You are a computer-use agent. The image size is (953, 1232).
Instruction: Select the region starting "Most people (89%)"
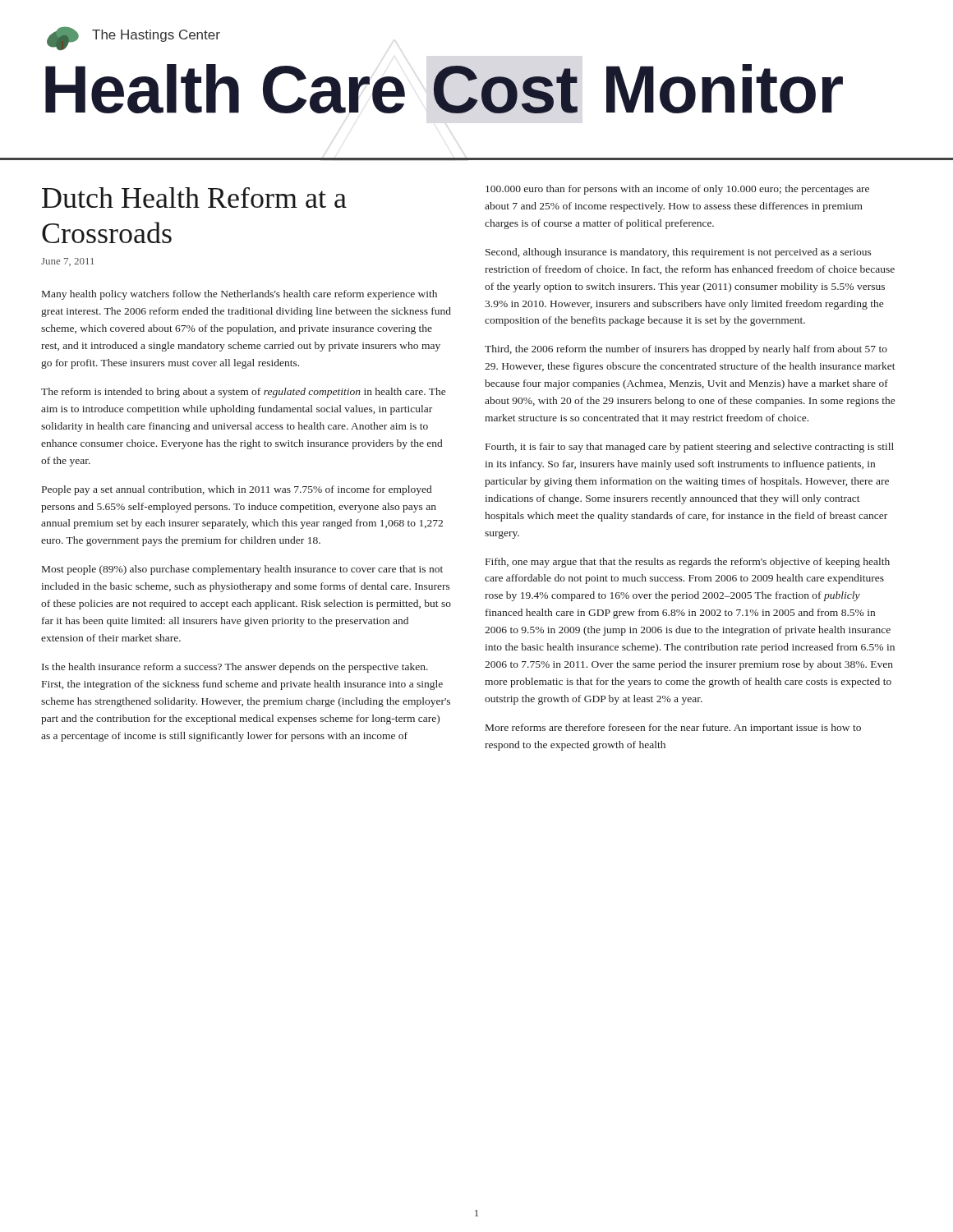click(x=246, y=604)
